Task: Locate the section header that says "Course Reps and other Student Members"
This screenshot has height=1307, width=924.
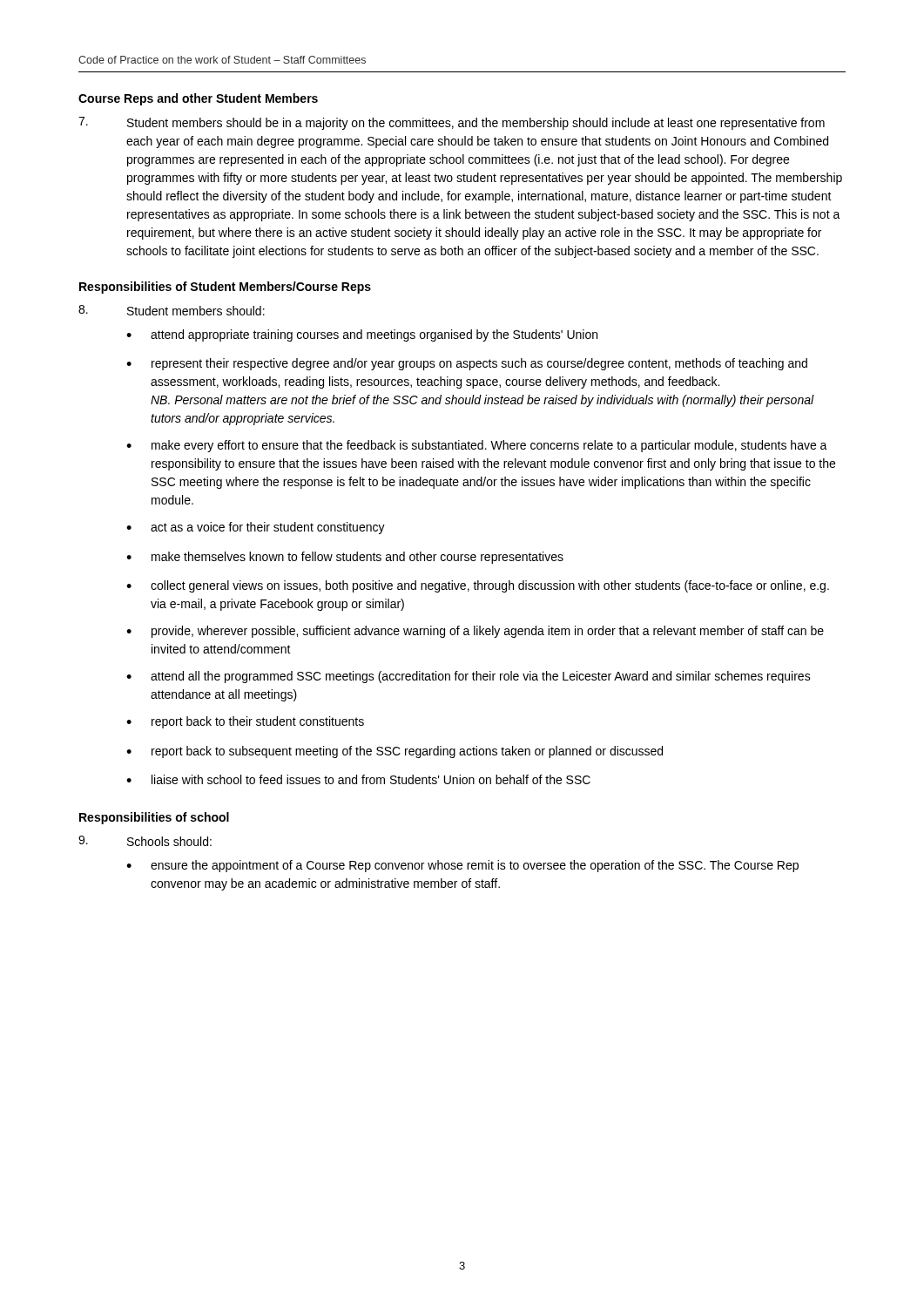Action: click(198, 98)
